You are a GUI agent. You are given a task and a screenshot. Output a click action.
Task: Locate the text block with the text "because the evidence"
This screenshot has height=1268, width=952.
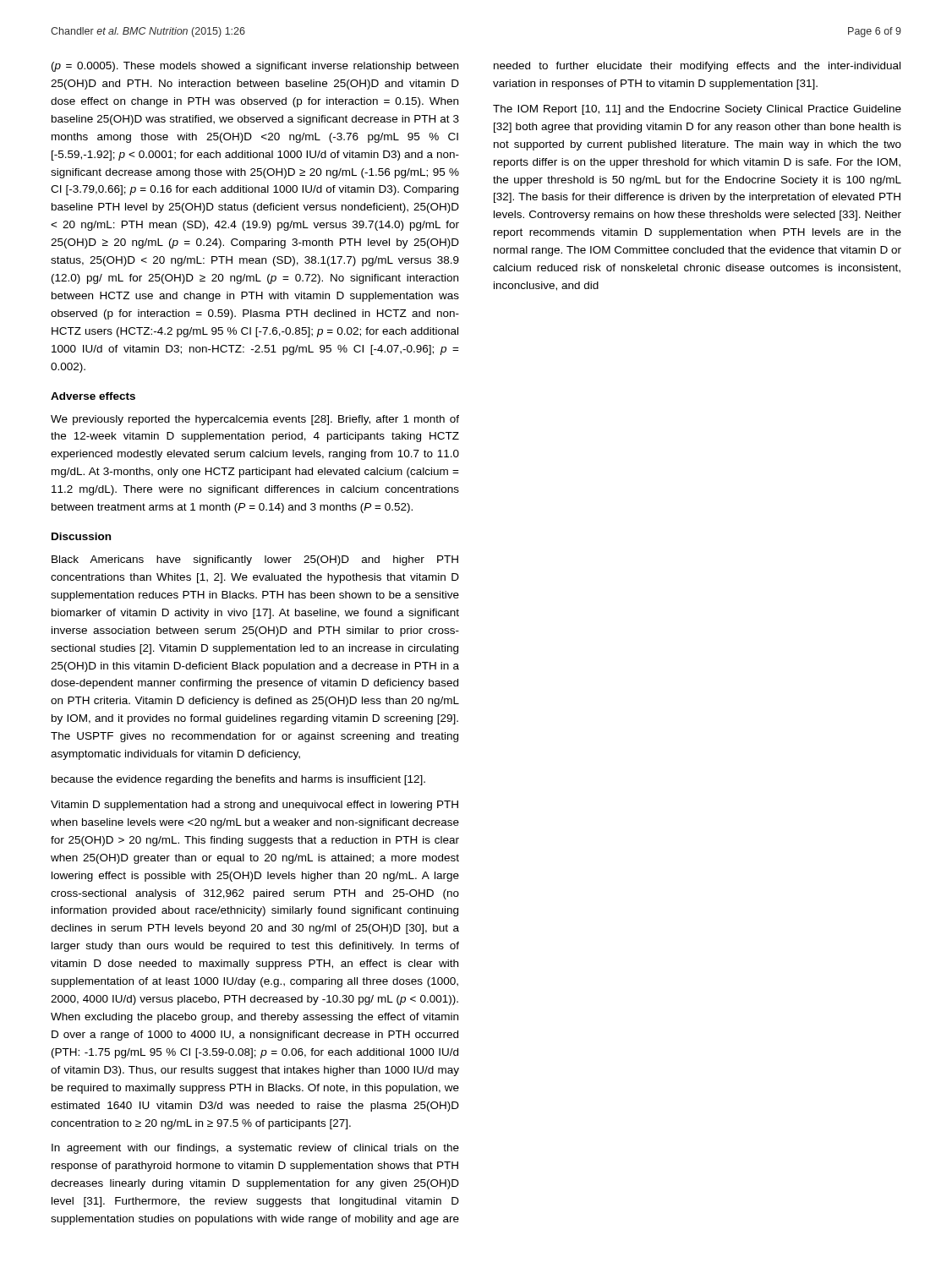(x=258, y=66)
